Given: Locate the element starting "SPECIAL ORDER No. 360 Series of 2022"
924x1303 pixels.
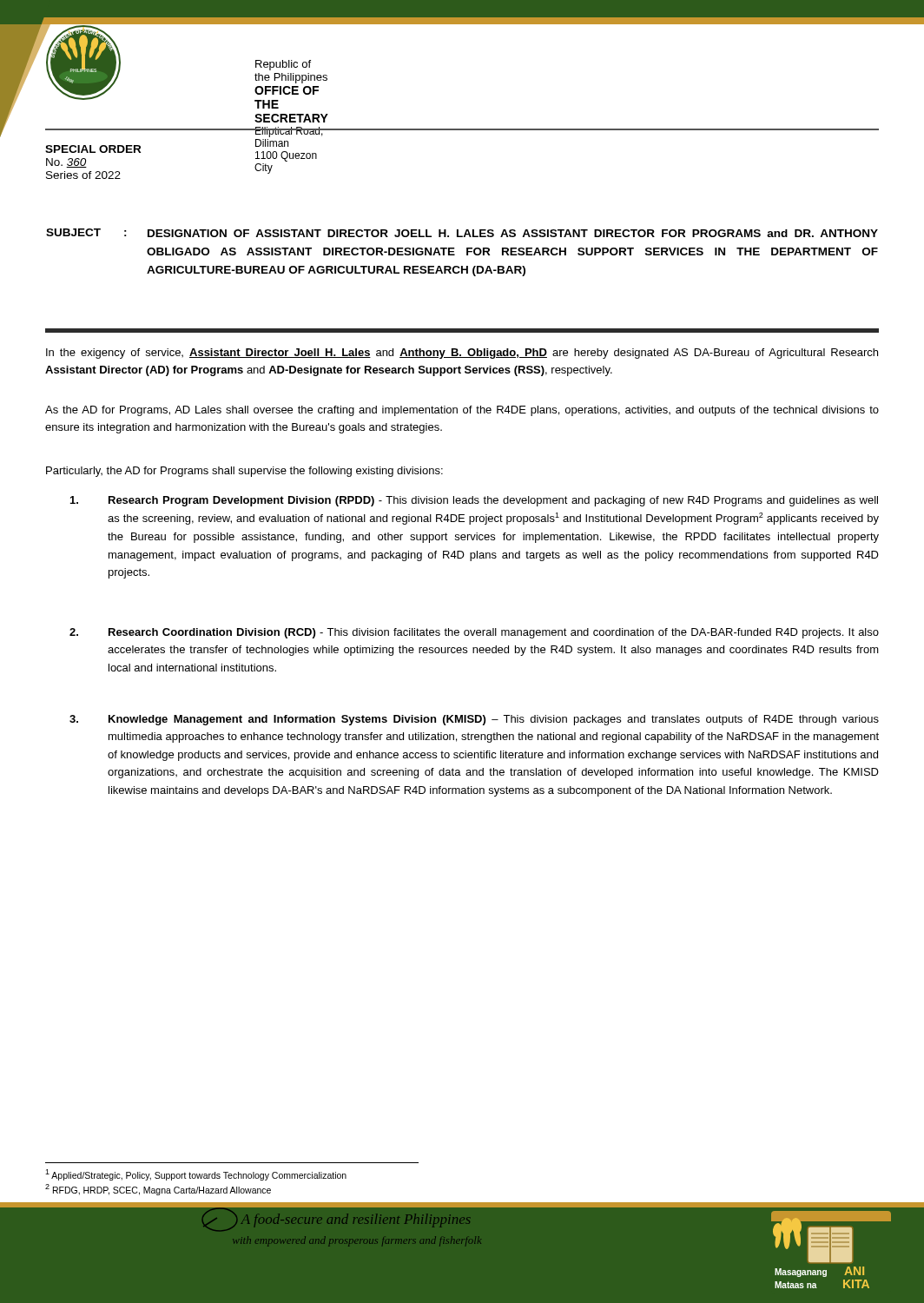Looking at the screenshot, I should pyautogui.click(x=93, y=162).
